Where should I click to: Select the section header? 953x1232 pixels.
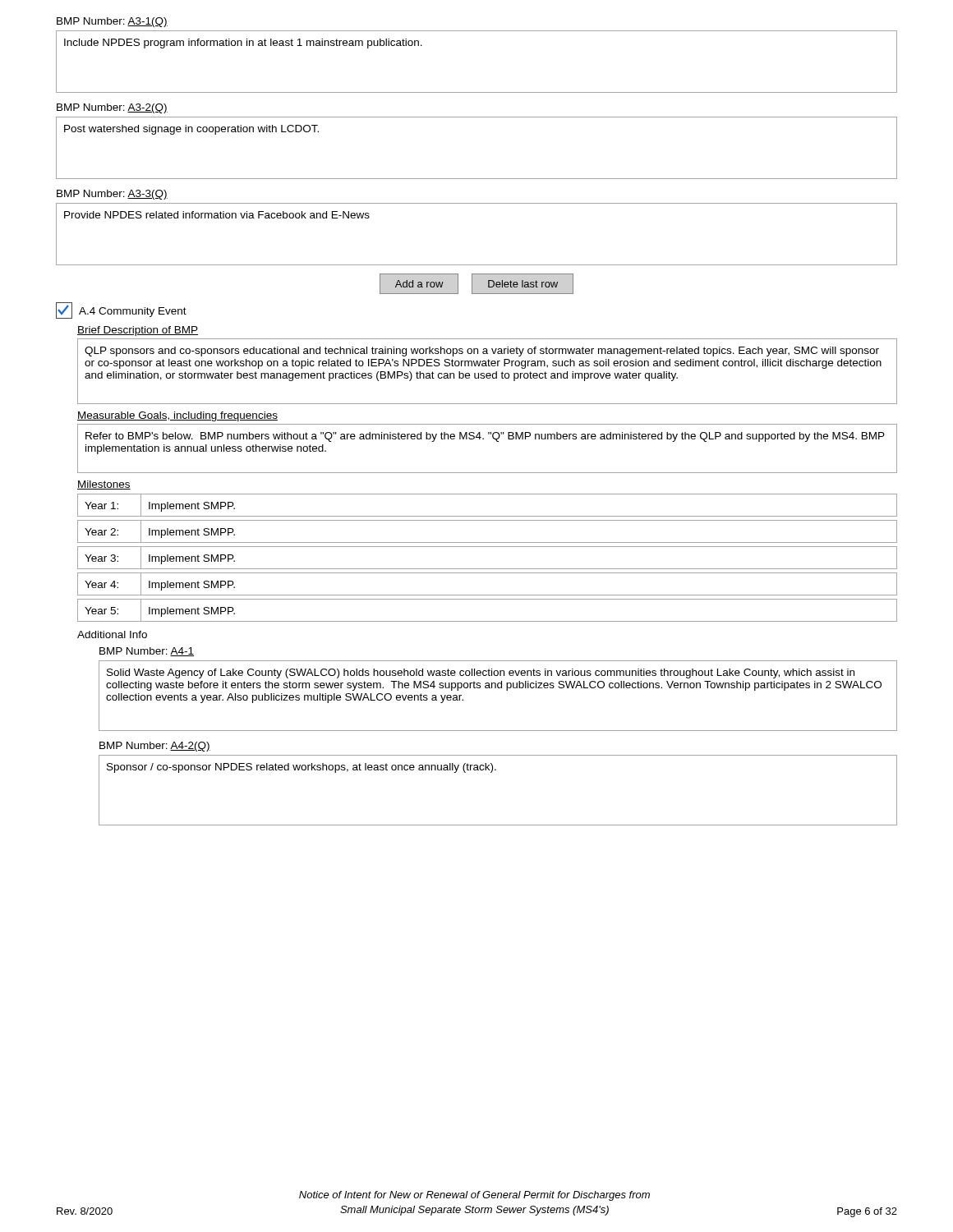click(121, 310)
